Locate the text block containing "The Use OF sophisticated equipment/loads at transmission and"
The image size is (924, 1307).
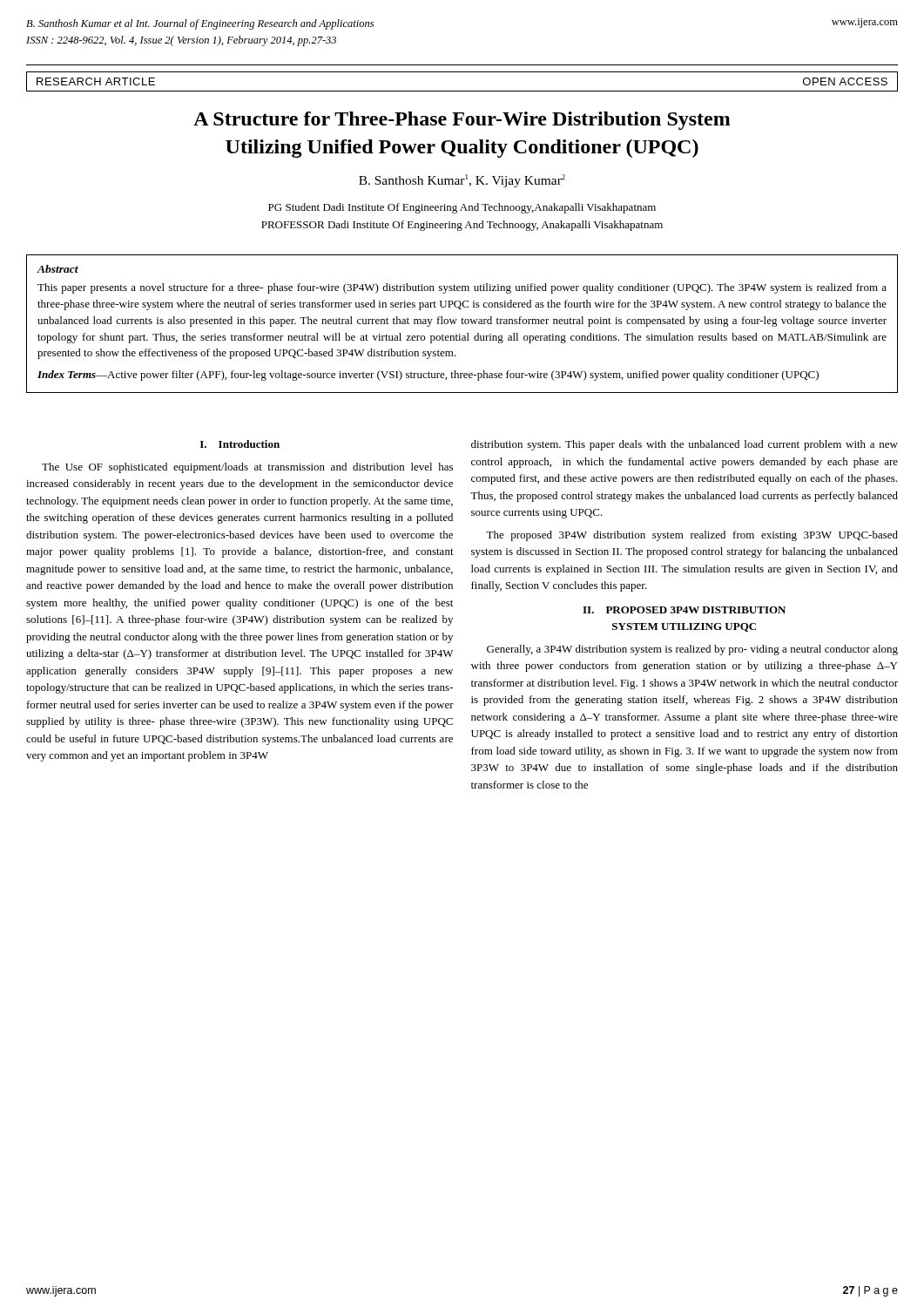point(240,611)
